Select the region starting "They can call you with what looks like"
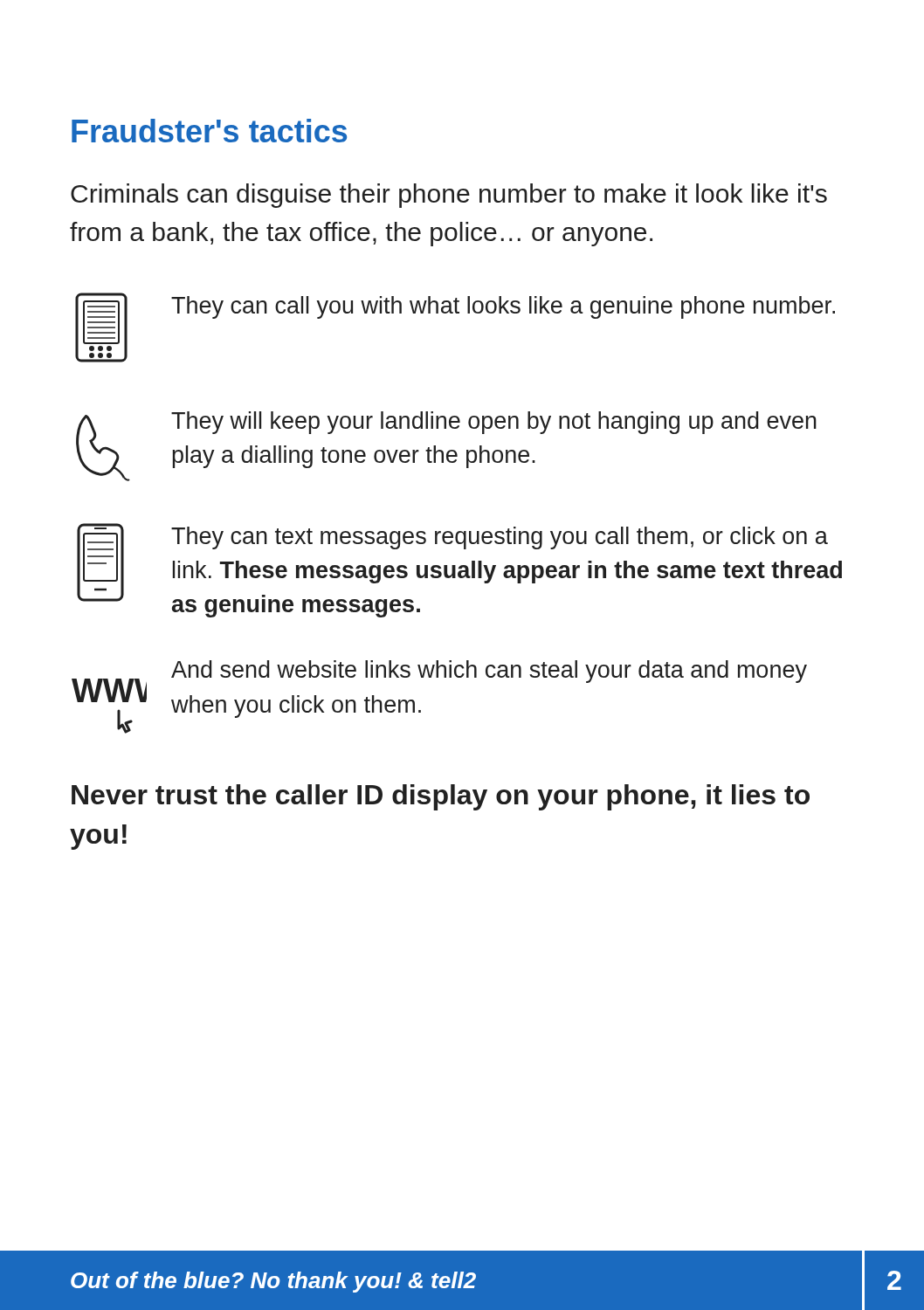Viewport: 924px width, 1310px height. coord(462,331)
